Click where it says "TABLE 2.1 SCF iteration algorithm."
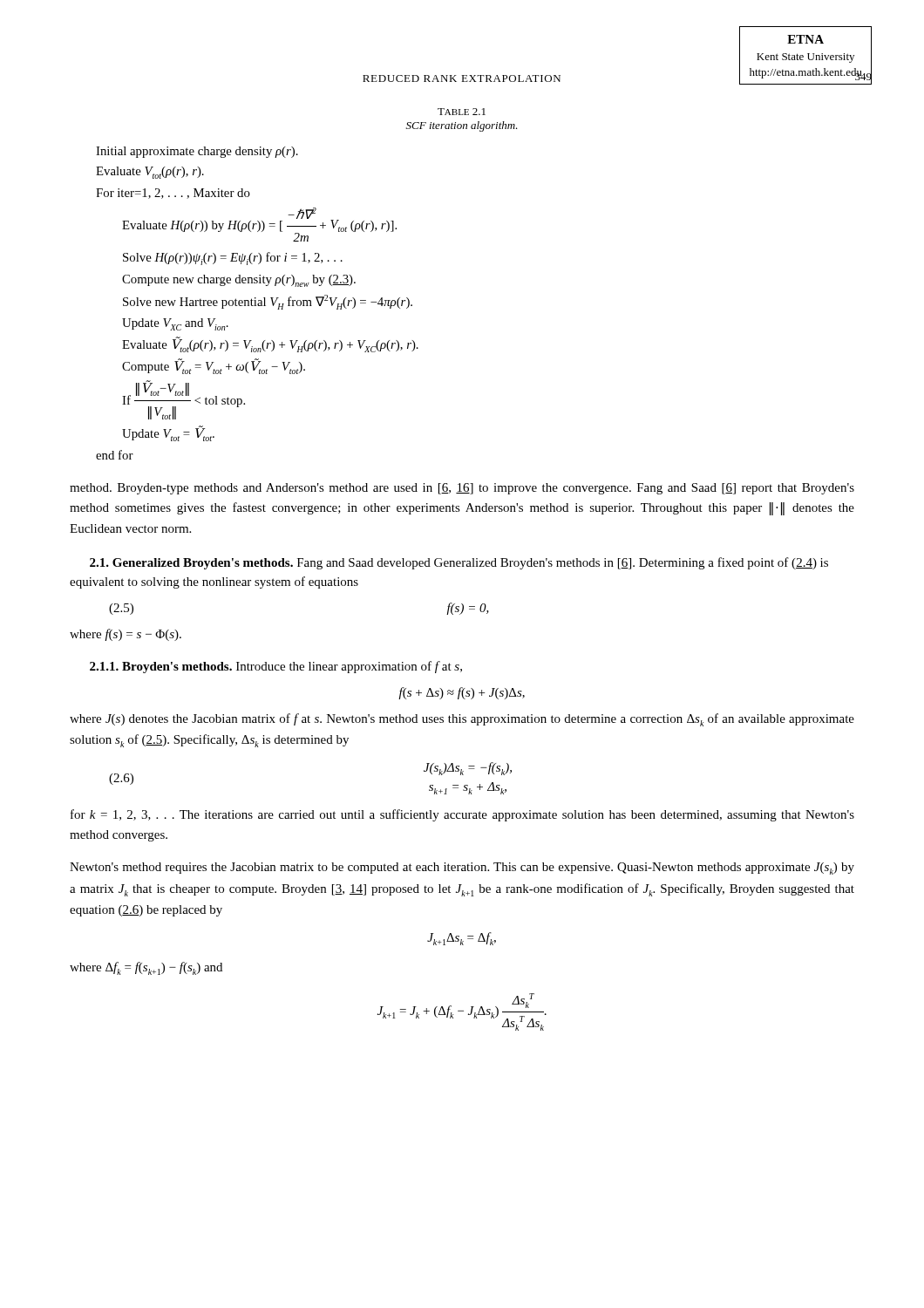This screenshot has height=1308, width=924. coord(462,119)
